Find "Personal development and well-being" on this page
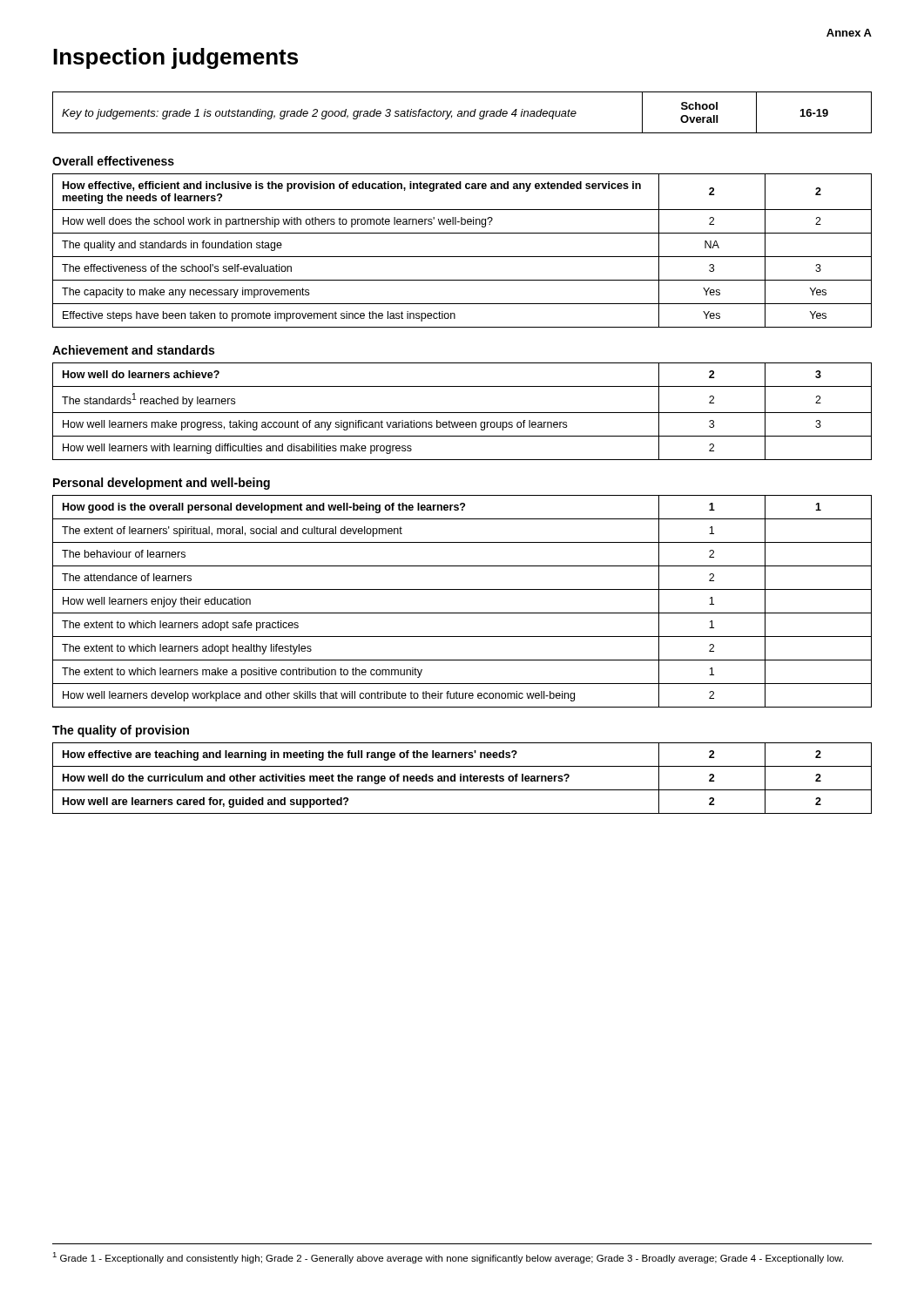 [x=161, y=483]
